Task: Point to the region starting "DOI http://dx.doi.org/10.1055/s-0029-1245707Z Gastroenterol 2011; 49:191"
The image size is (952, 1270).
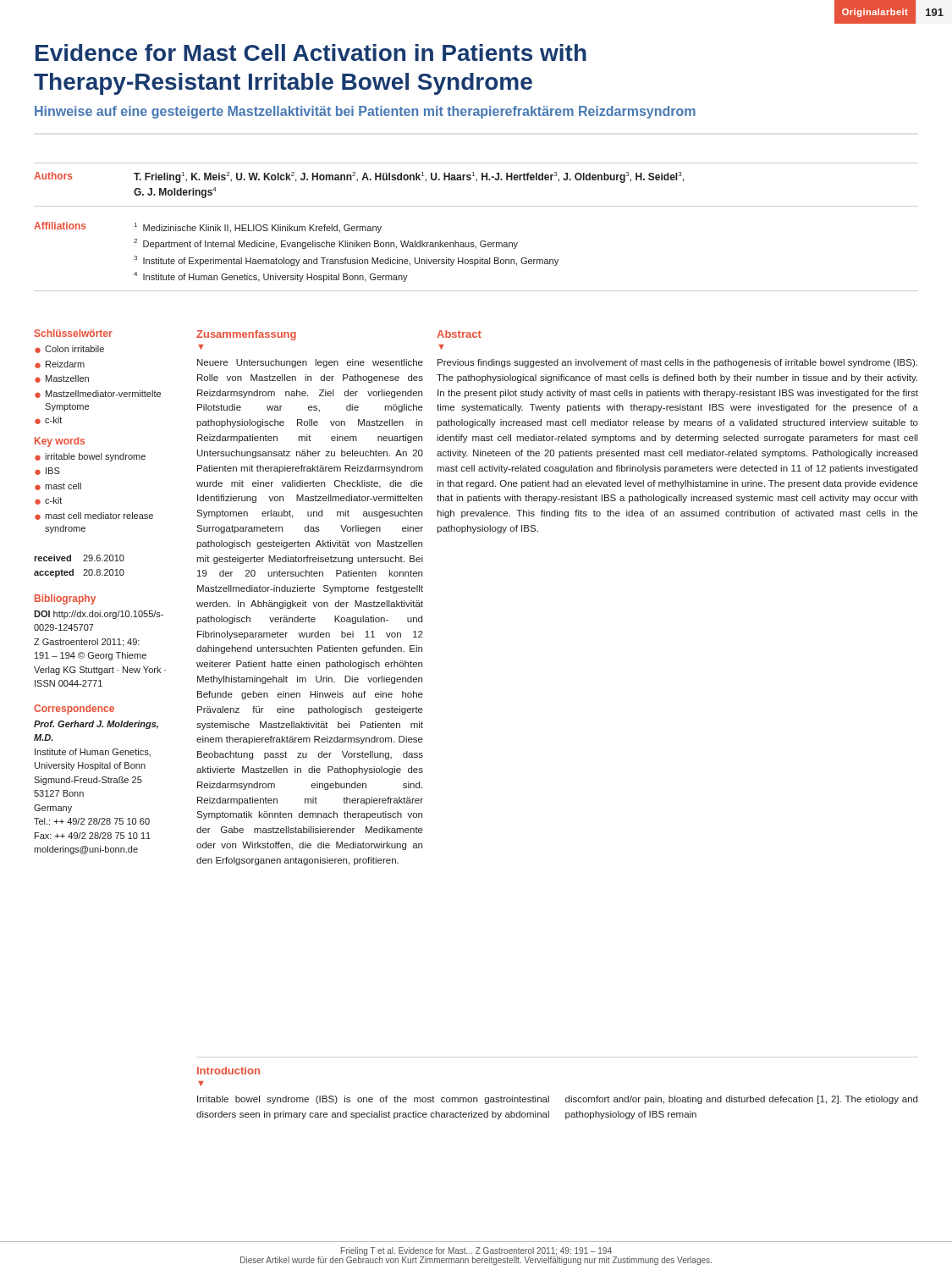Action: [100, 649]
